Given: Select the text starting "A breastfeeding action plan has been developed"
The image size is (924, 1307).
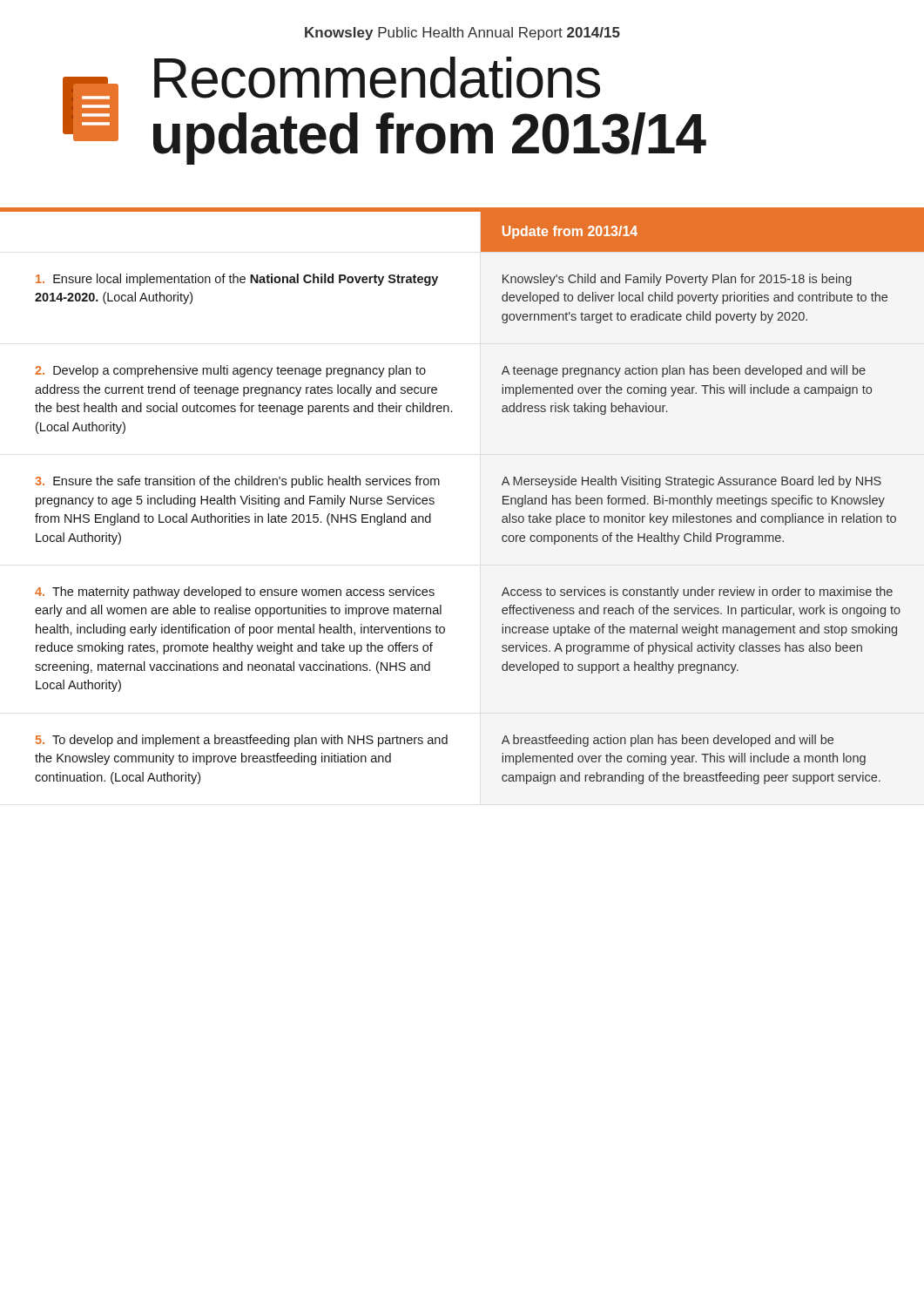Looking at the screenshot, I should 691,758.
